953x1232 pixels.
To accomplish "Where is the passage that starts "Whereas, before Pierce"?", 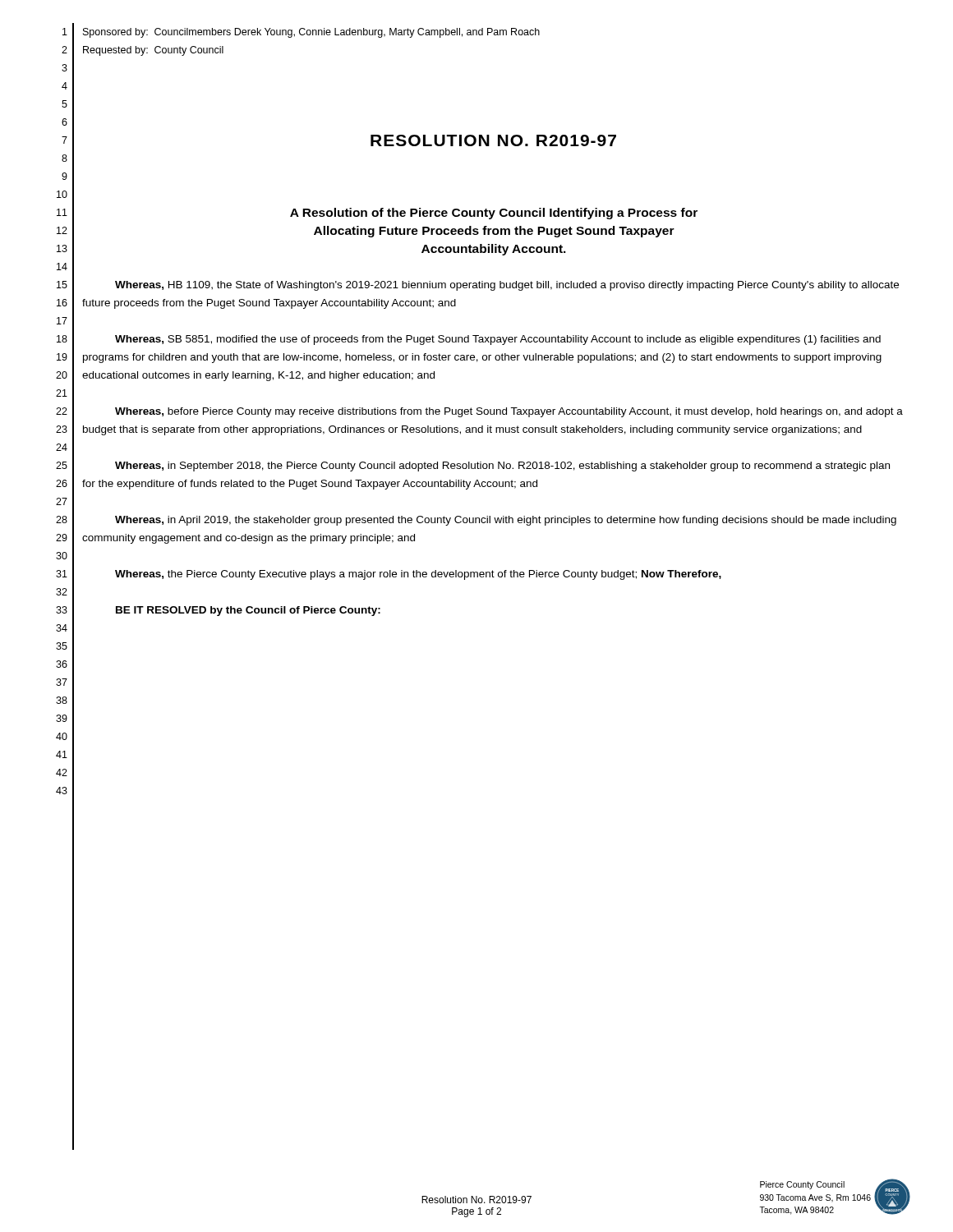I will 494,421.
